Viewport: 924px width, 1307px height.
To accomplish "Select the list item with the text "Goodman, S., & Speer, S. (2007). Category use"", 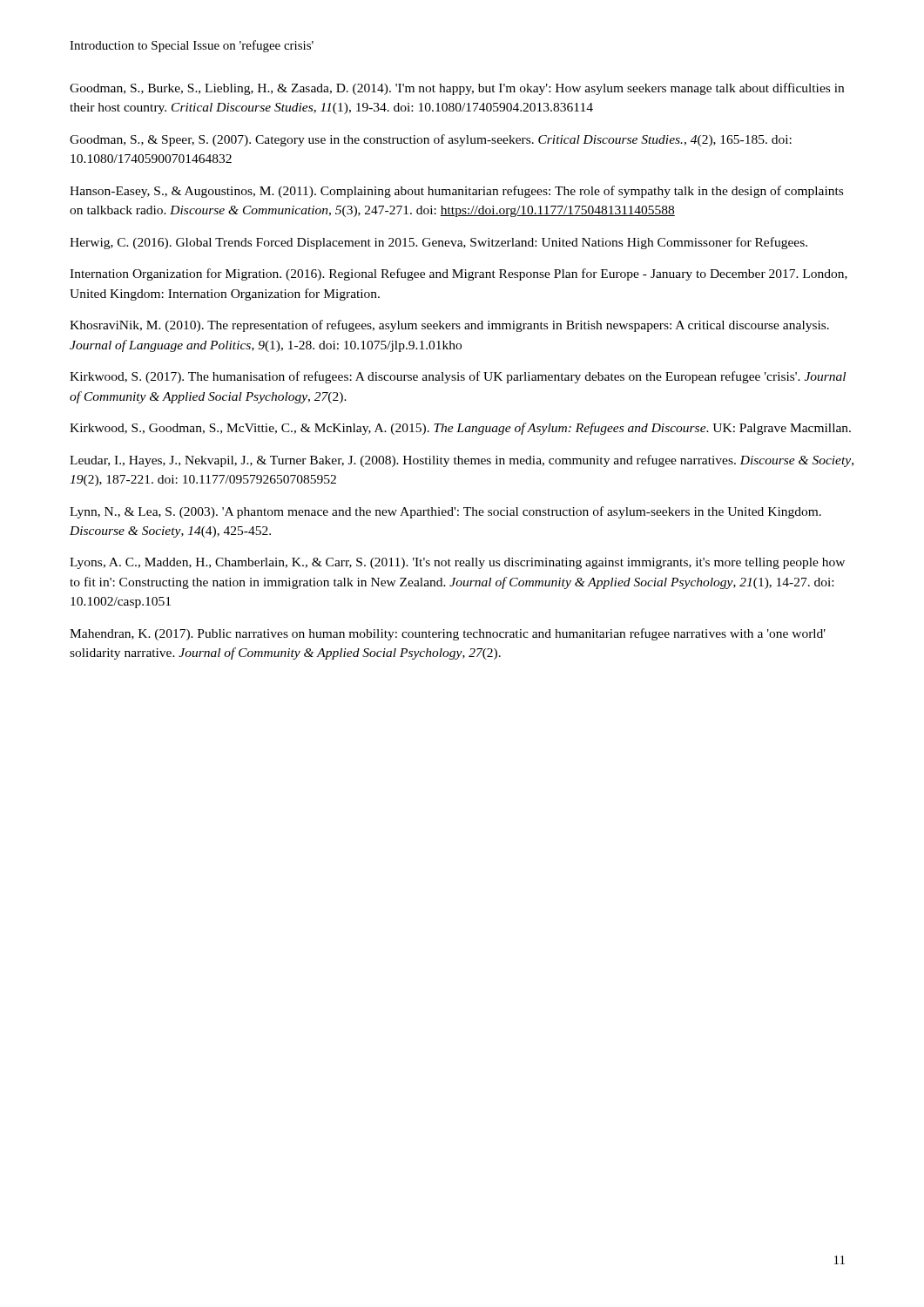I will [x=462, y=149].
